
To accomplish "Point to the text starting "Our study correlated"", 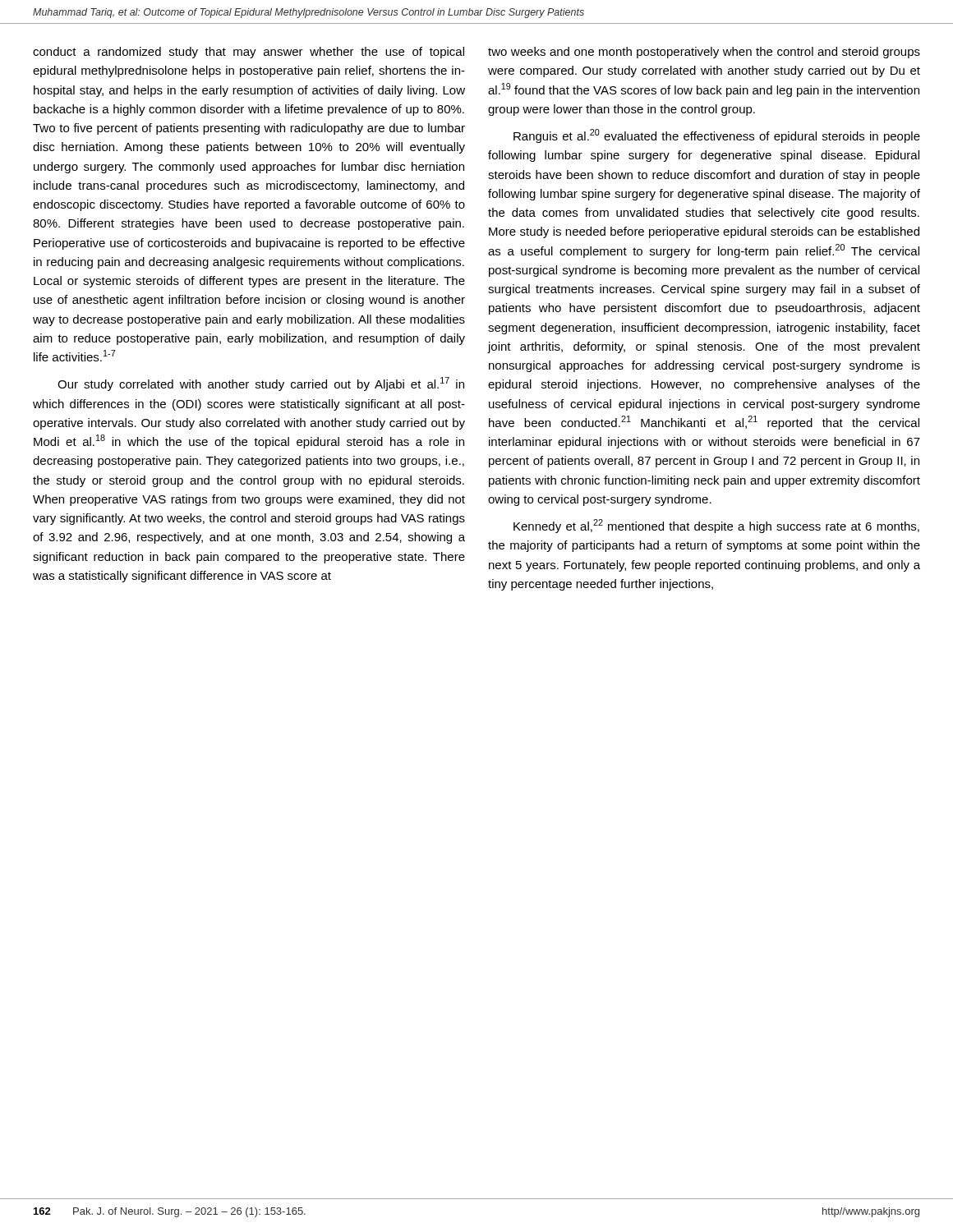I will (249, 480).
